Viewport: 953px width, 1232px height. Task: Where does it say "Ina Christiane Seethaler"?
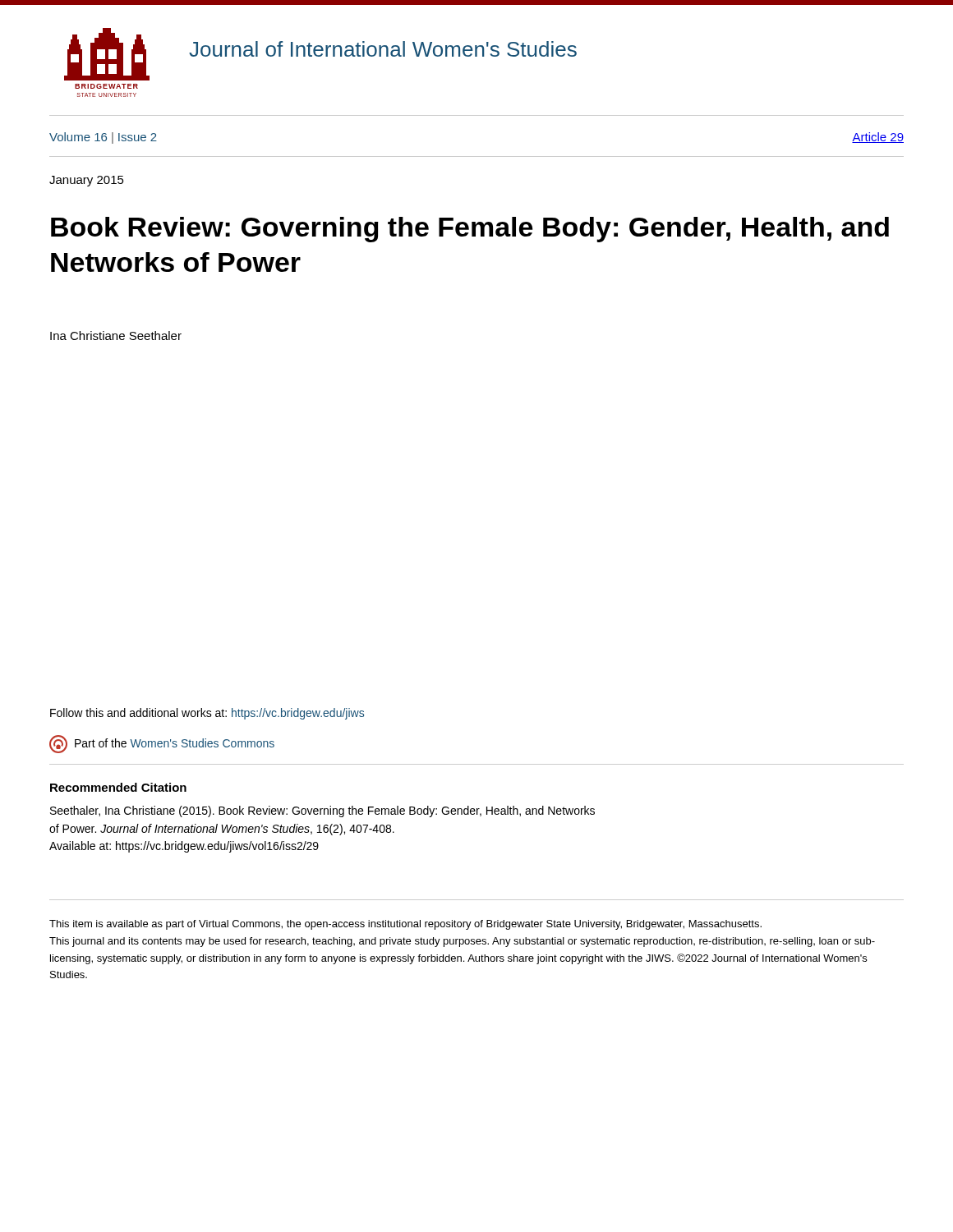coord(115,336)
